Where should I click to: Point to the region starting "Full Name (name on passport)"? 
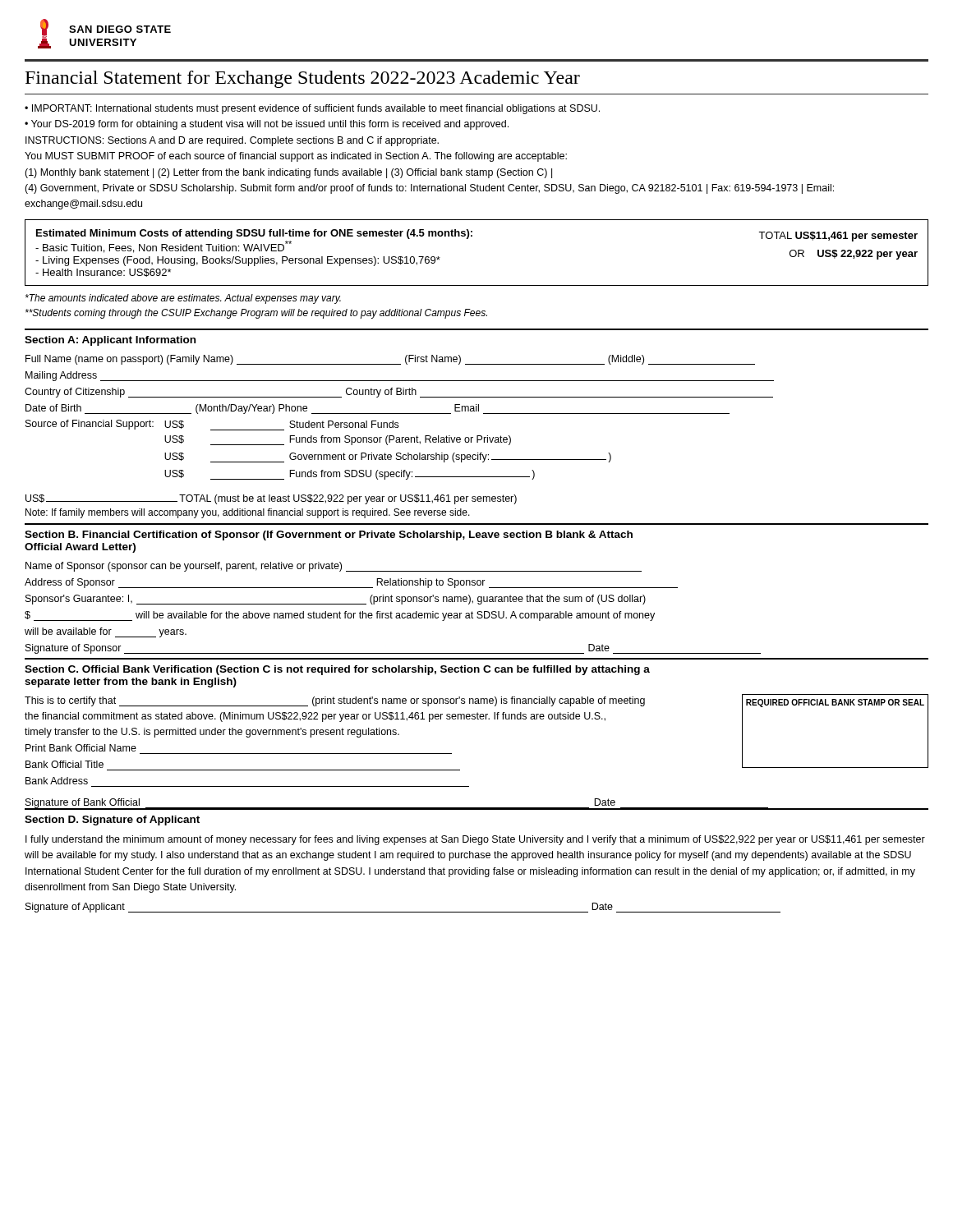click(476, 435)
